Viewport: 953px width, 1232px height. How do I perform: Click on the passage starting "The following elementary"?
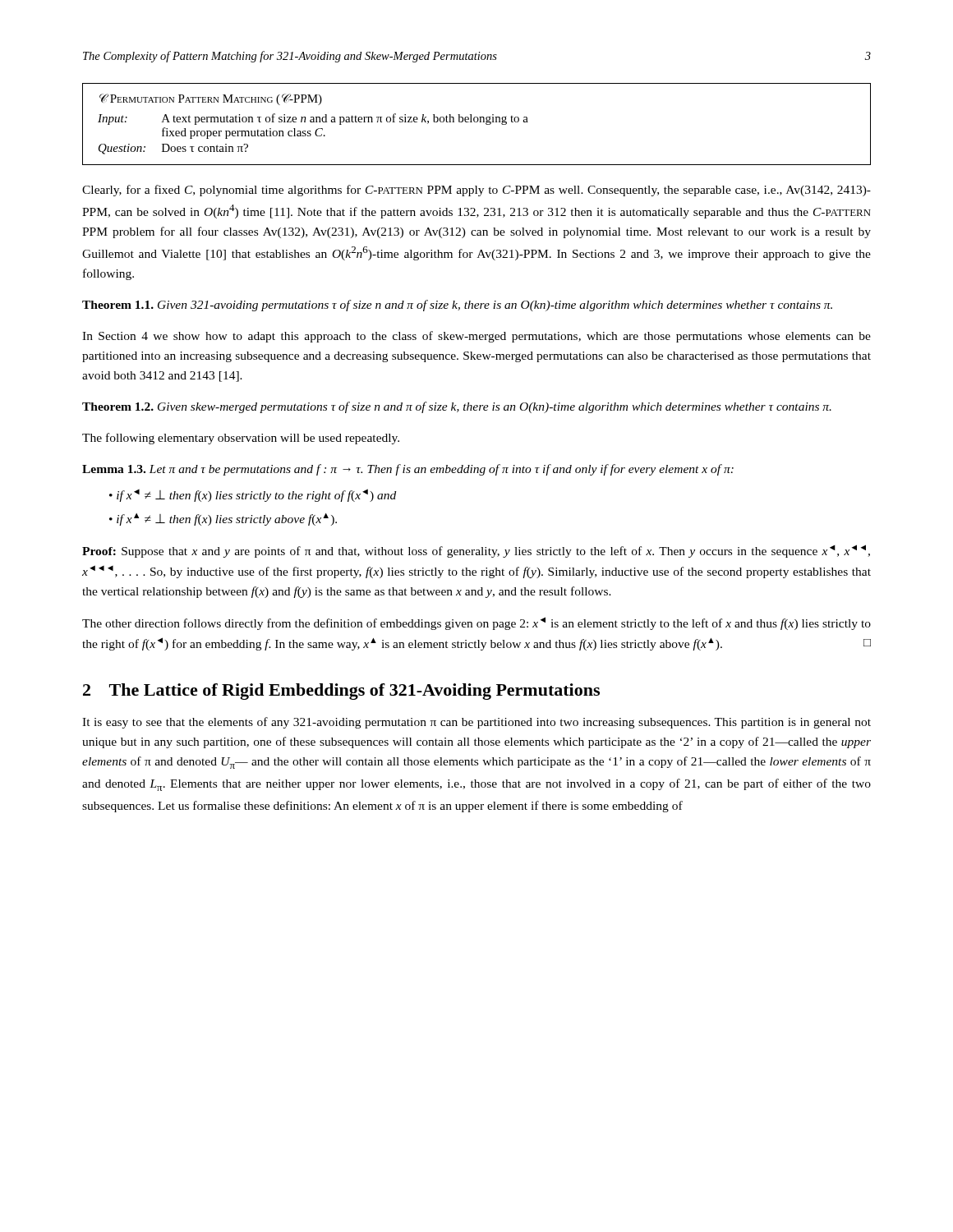click(x=241, y=438)
